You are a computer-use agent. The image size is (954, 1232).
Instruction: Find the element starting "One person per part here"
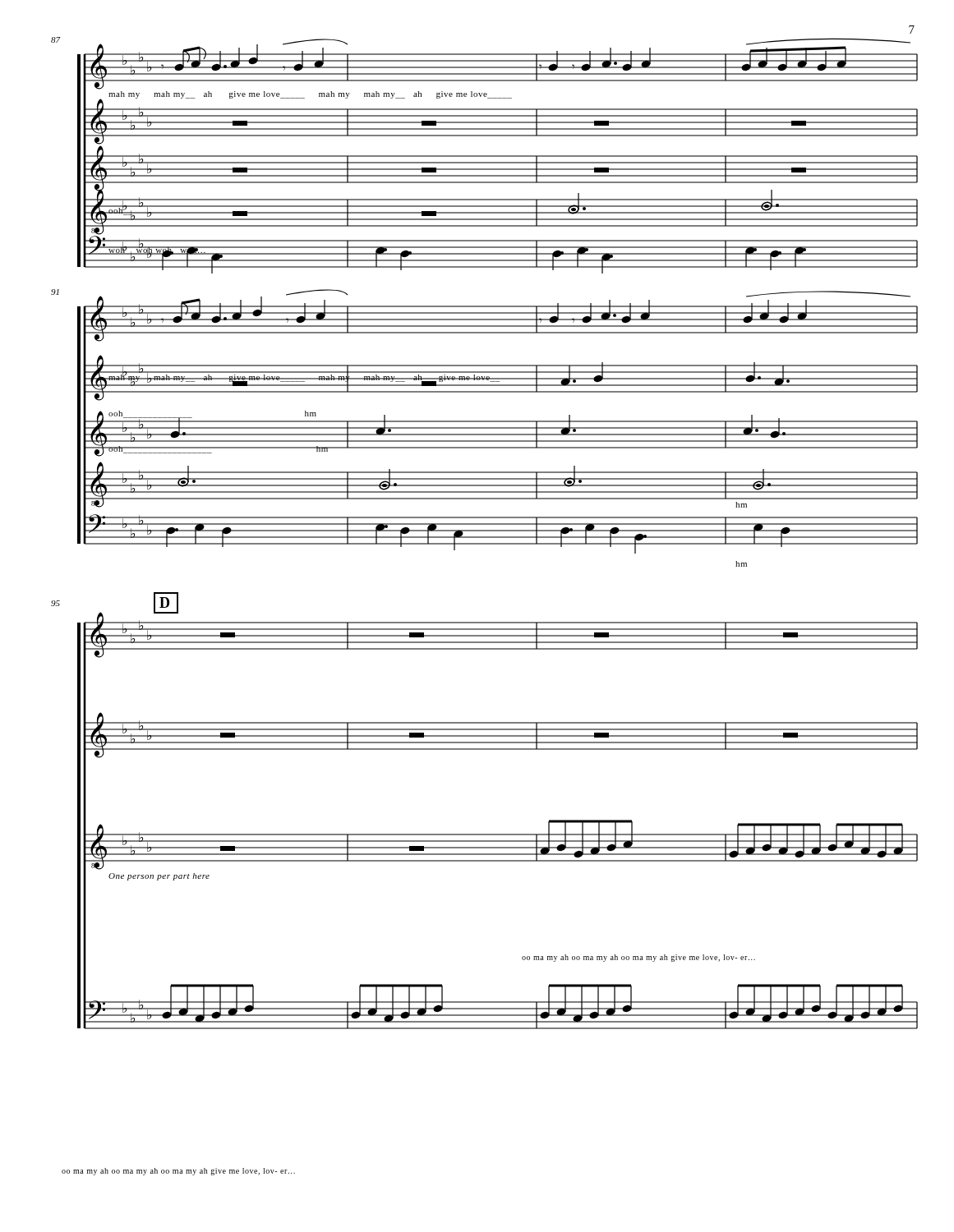159,876
